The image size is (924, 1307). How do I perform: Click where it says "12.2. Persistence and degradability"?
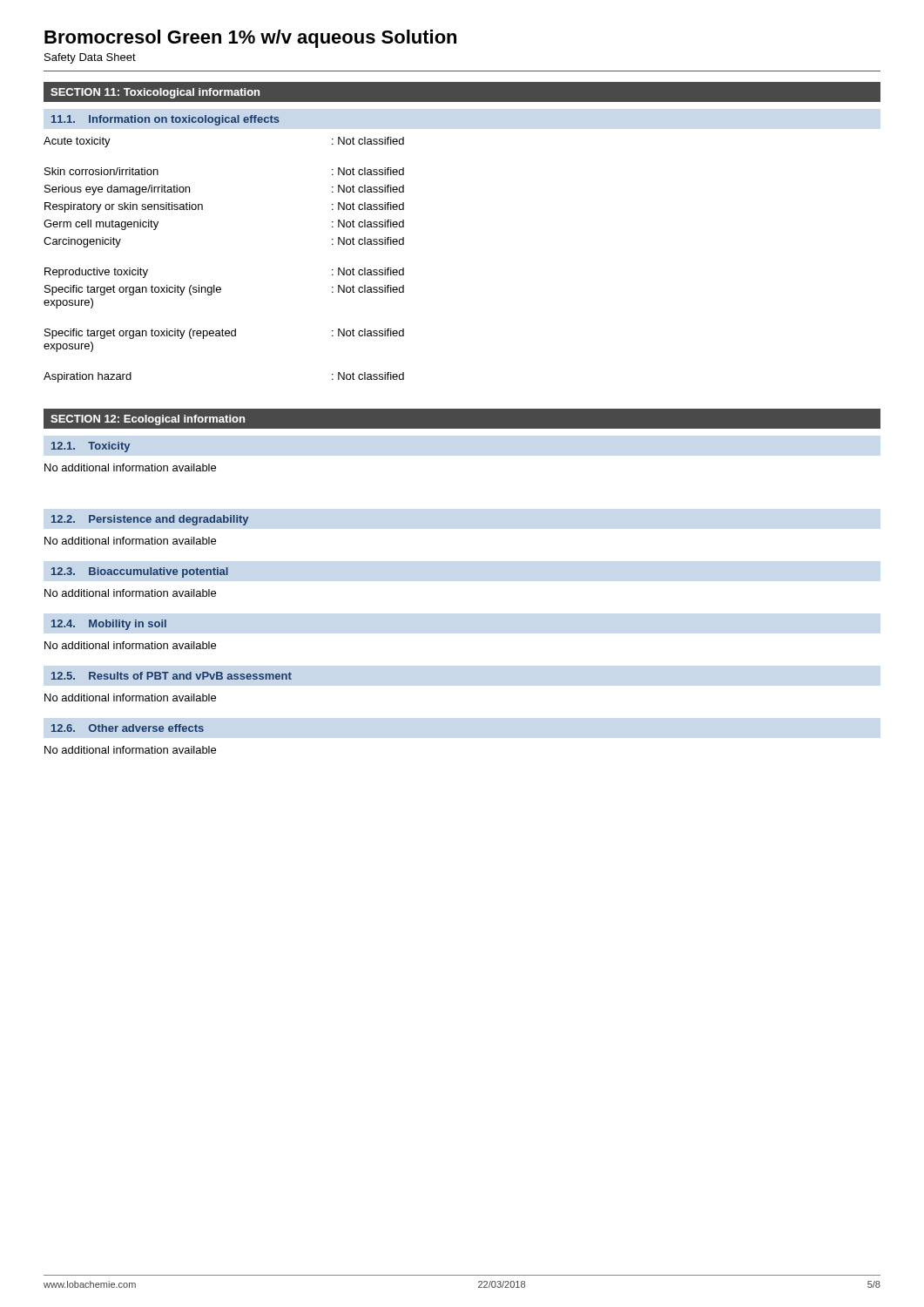(150, 520)
